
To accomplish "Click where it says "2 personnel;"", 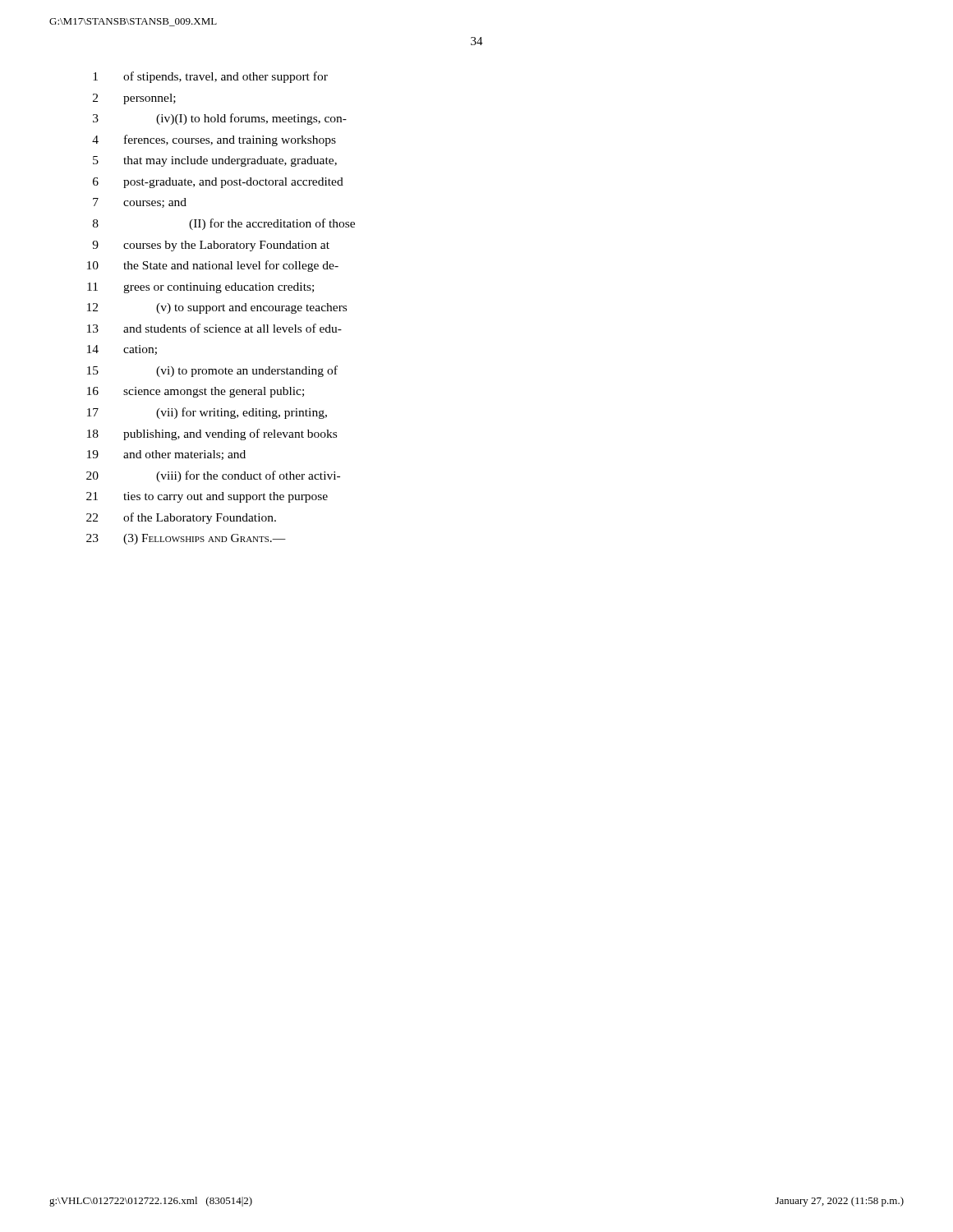I will [x=134, y=99].
